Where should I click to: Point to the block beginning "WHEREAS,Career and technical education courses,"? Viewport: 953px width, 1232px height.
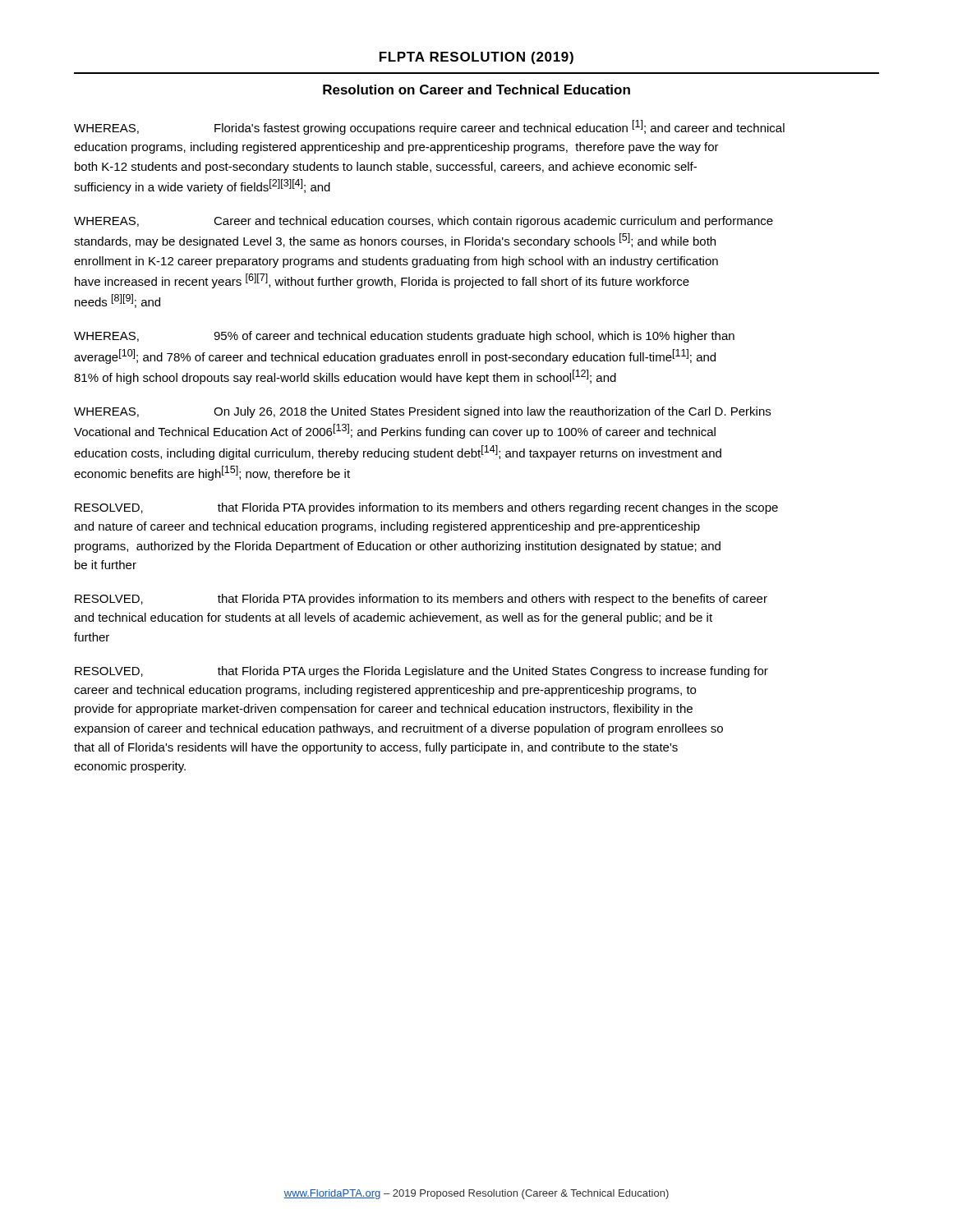tap(424, 260)
